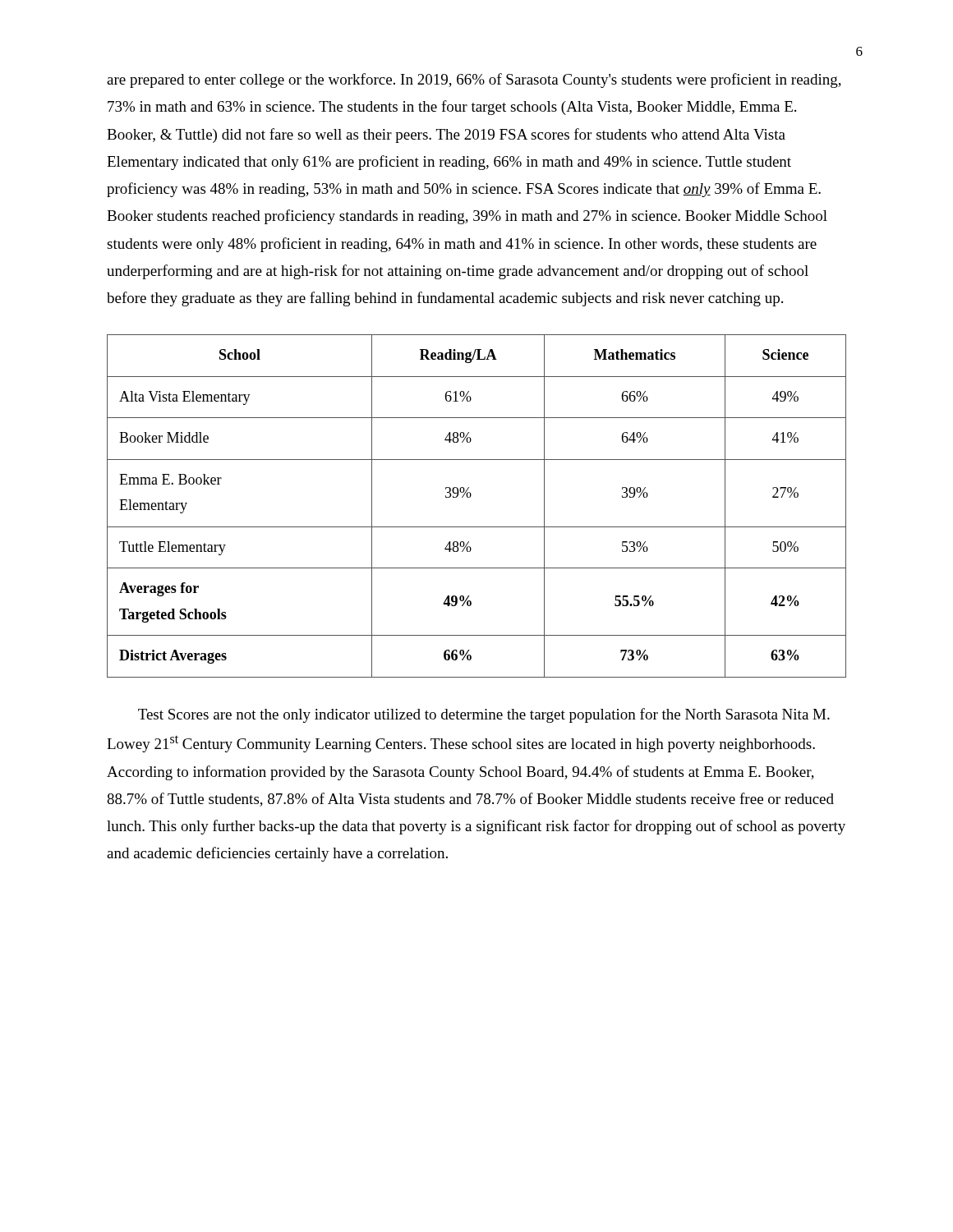This screenshot has width=953, height=1232.
Task: Find the table that mentions "Alta Vista Elementary"
Action: point(476,506)
